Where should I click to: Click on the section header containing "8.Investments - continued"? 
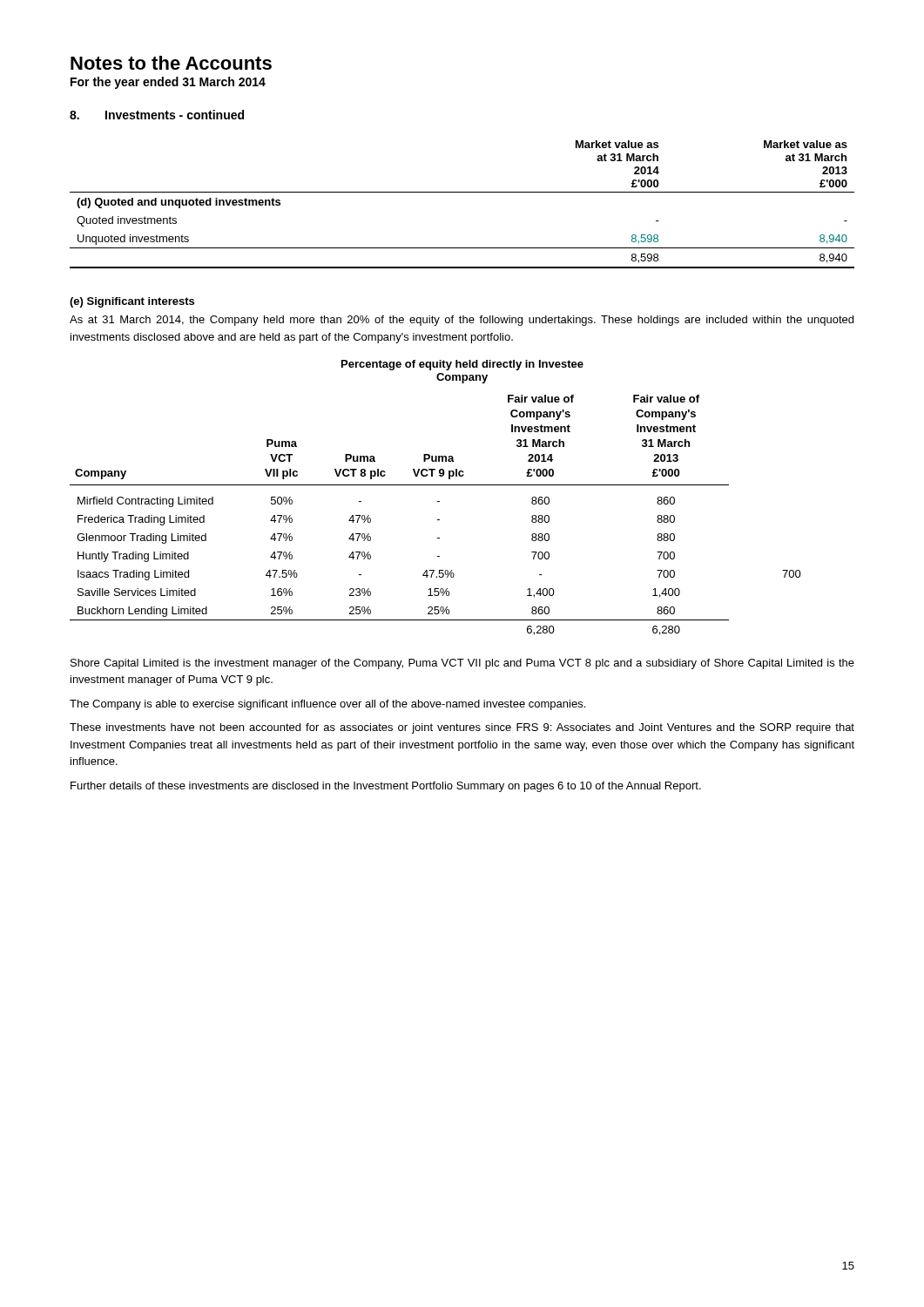tap(157, 115)
